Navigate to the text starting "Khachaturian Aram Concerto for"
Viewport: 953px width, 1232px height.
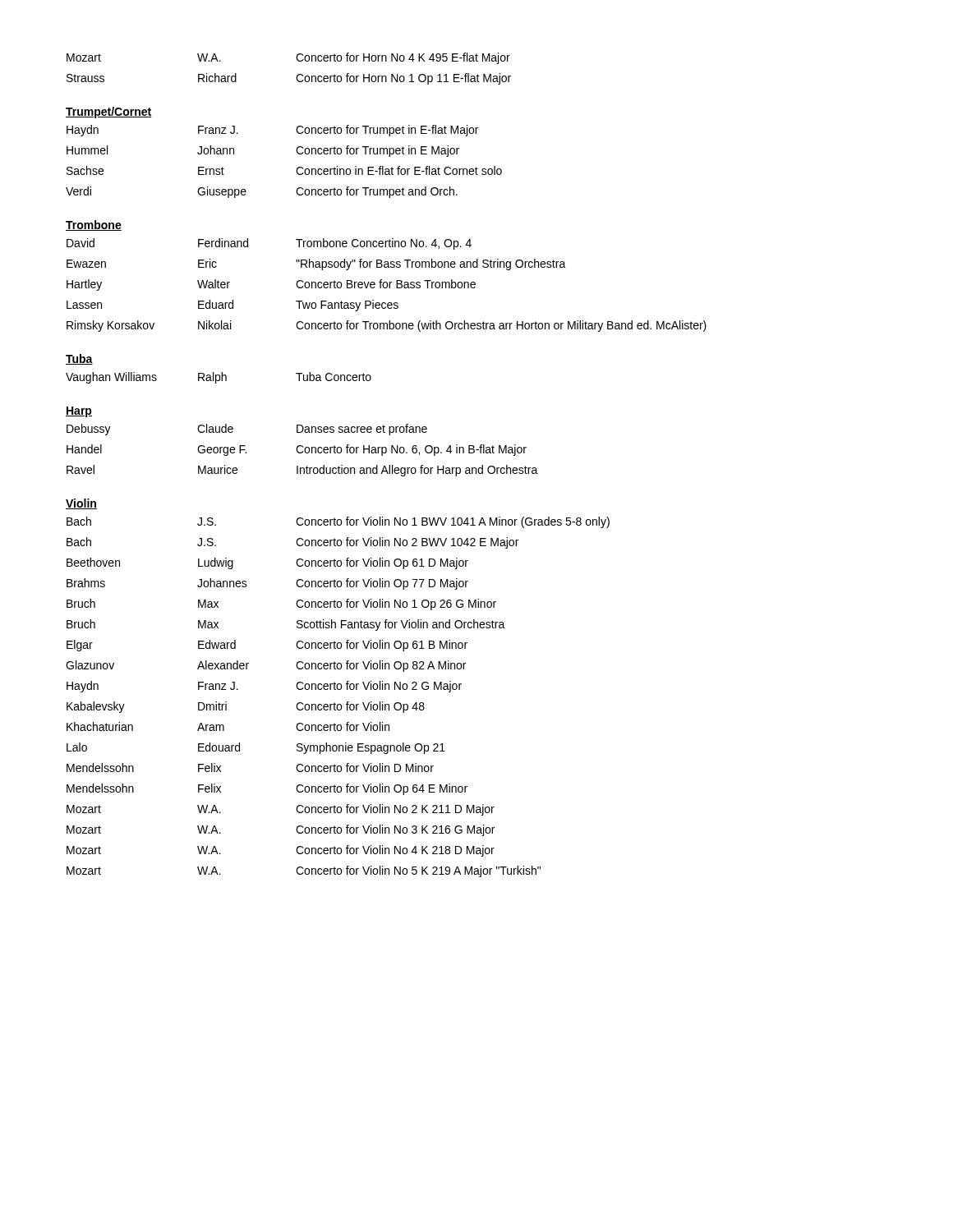95,726
